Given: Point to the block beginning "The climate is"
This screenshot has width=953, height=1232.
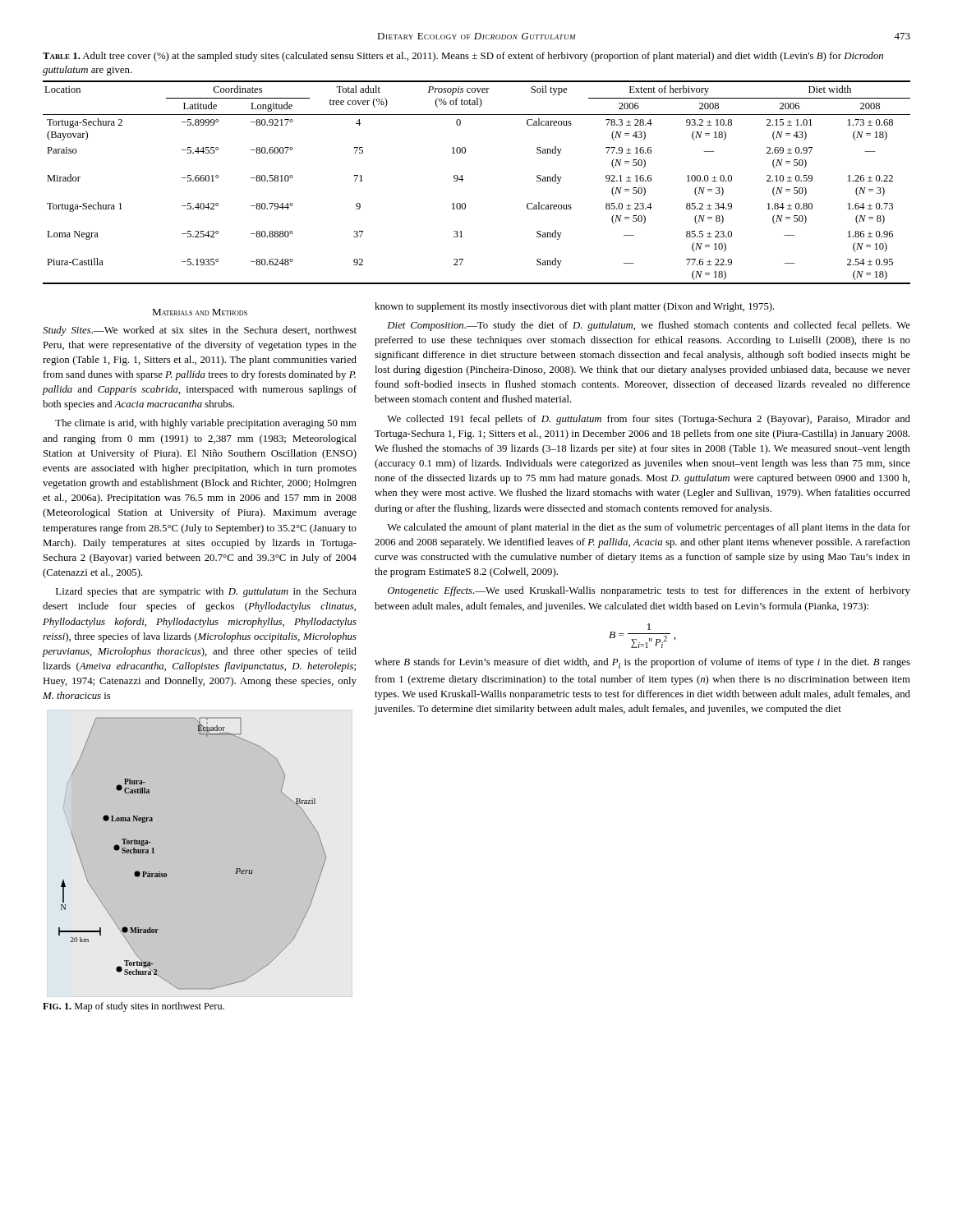Looking at the screenshot, I should click(200, 498).
